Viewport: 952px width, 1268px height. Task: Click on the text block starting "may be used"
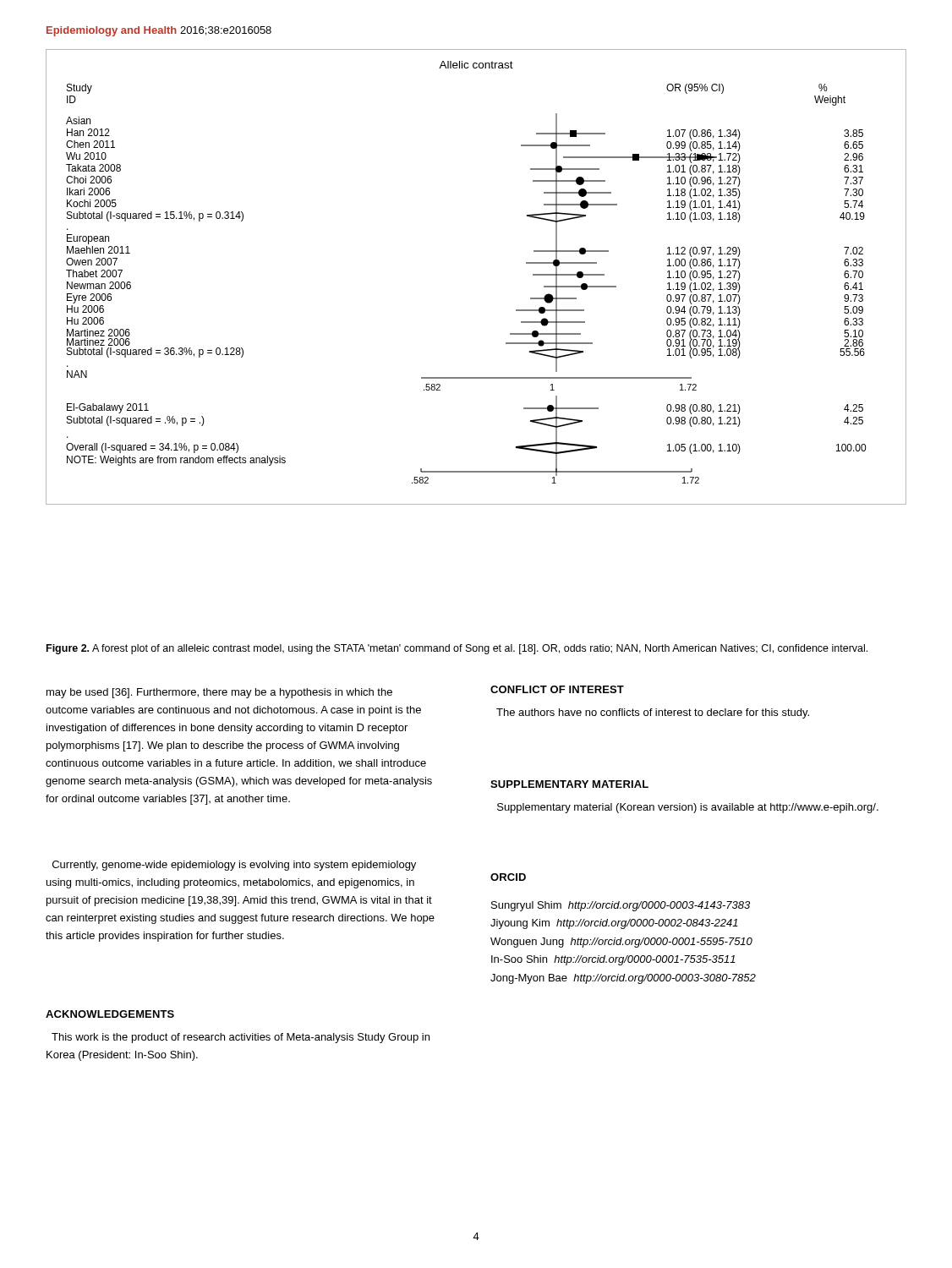(x=239, y=745)
